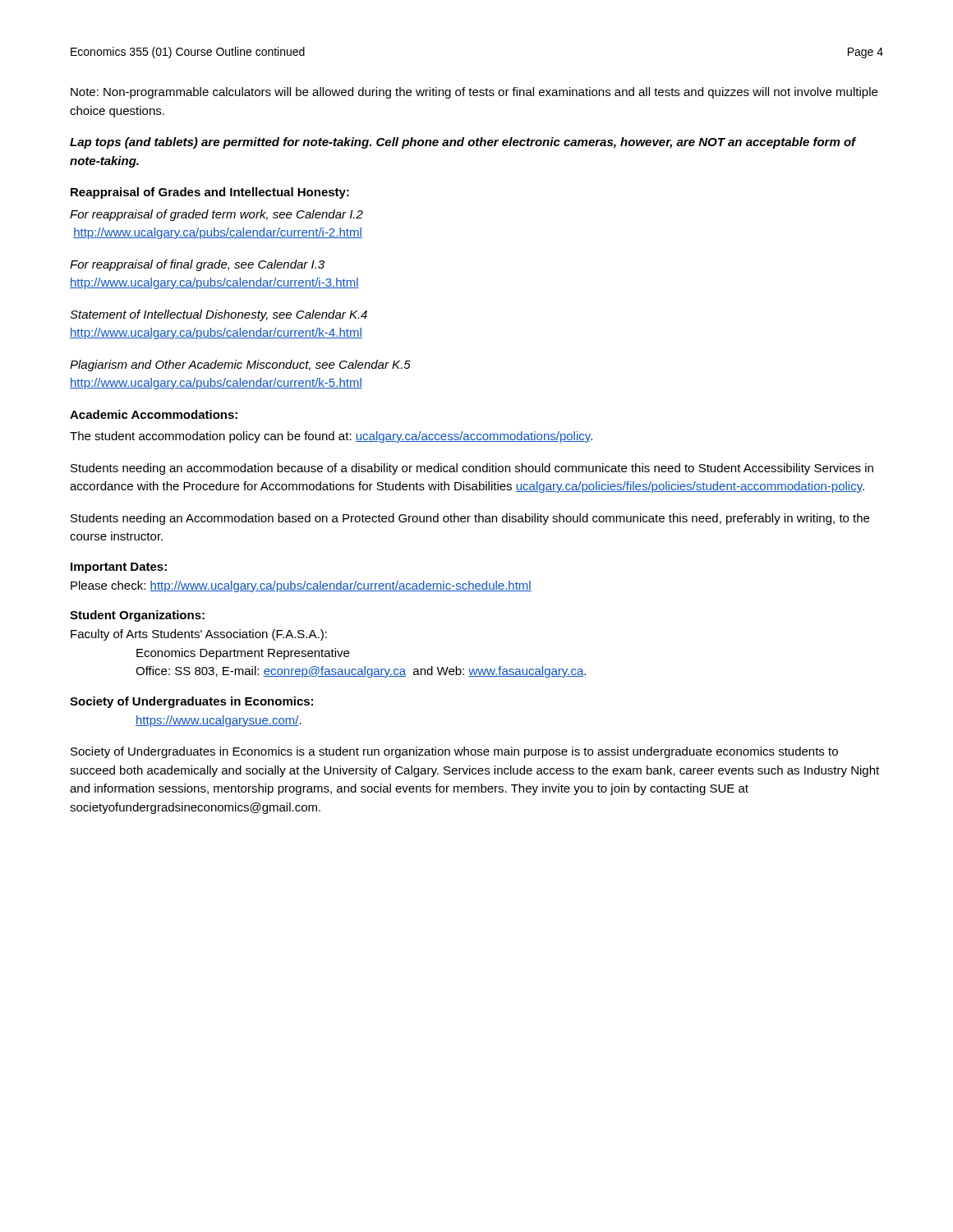Select the element starting "Students needing an Accommodation based on"
This screenshot has width=953, height=1232.
pos(470,527)
